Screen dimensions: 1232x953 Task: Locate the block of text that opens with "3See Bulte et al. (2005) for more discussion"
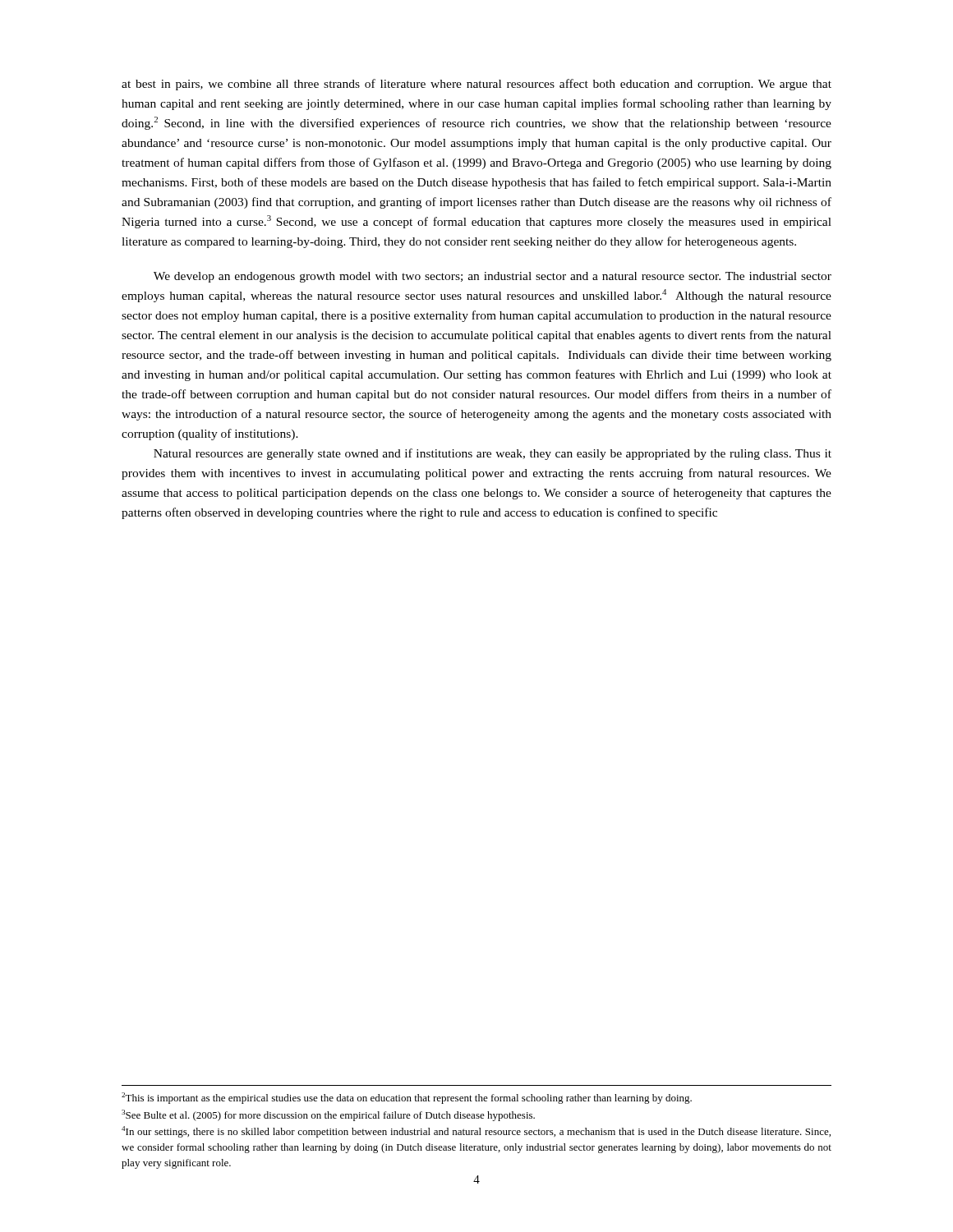[x=329, y=1114]
